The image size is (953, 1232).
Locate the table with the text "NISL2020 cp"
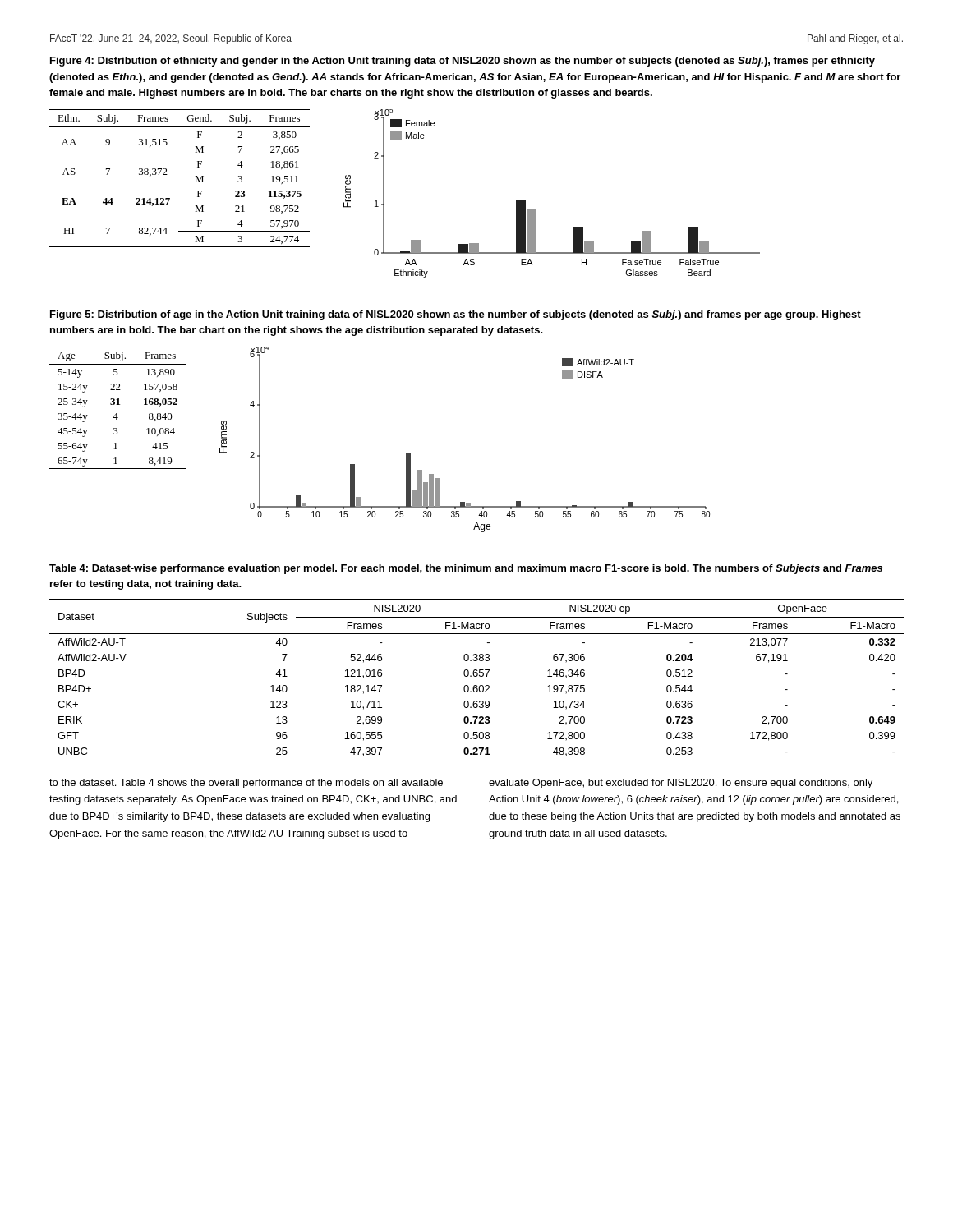tap(476, 680)
